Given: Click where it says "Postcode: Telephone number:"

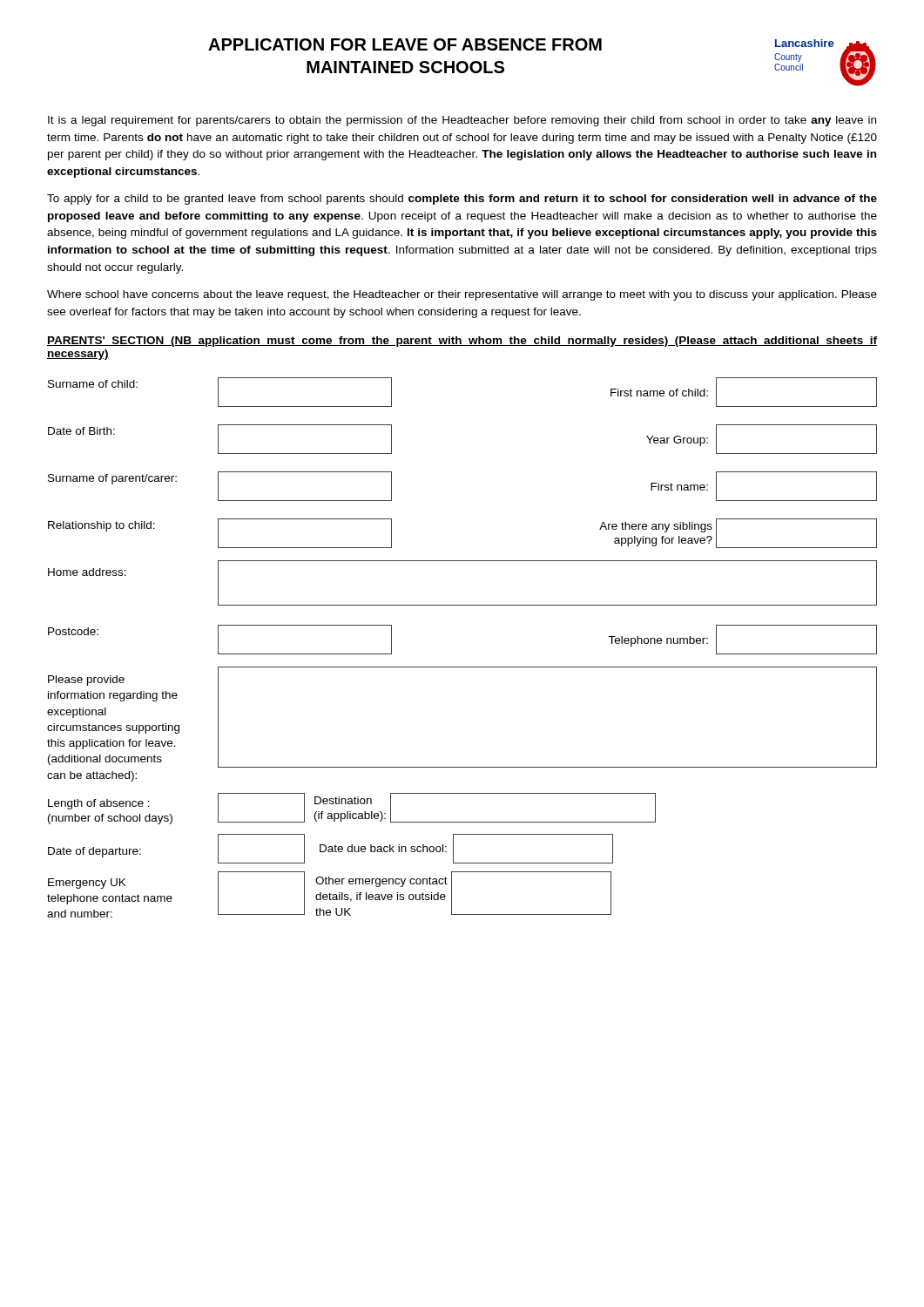Looking at the screenshot, I should (68, 635).
